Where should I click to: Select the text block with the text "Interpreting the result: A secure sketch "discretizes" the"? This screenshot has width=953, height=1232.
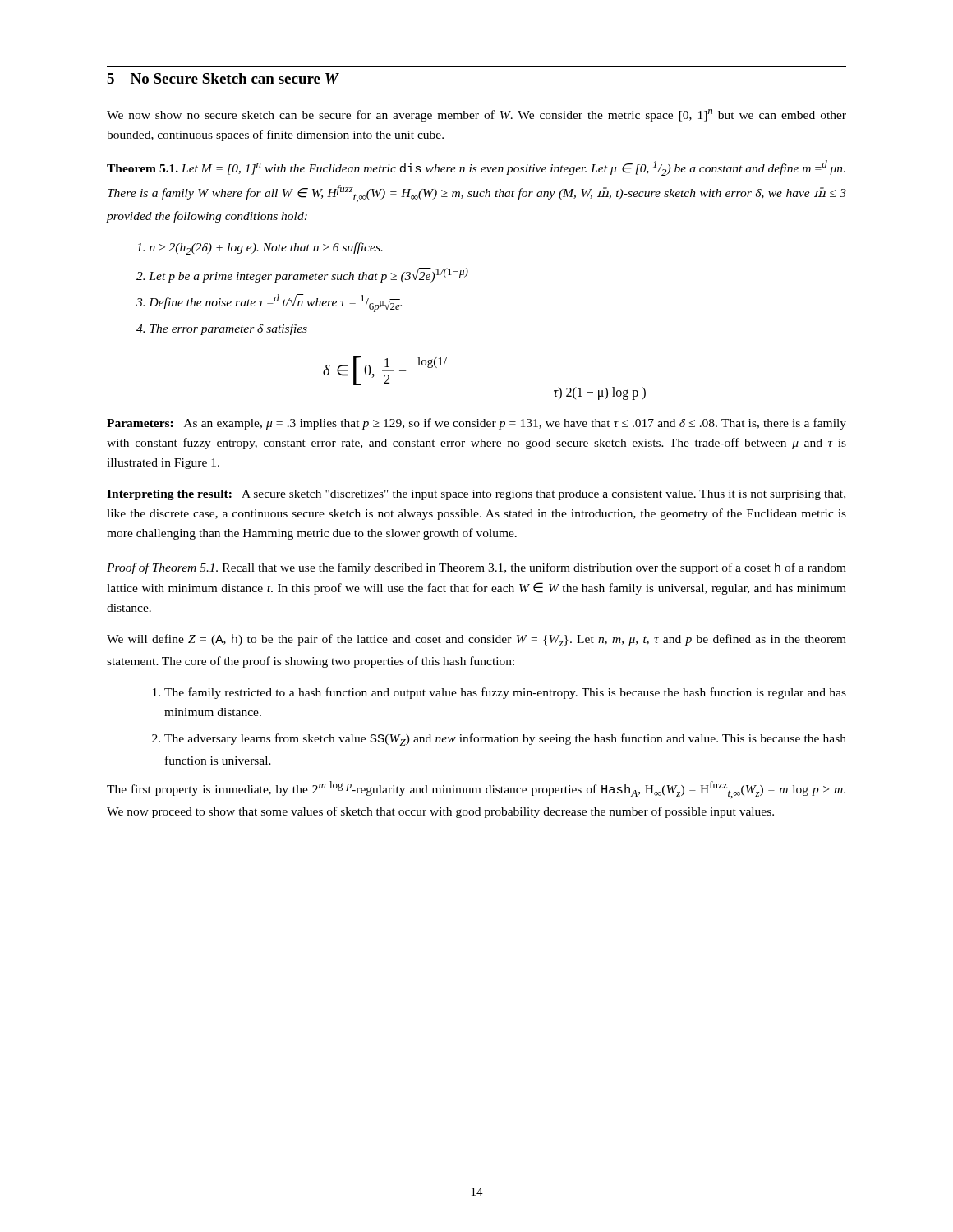[476, 513]
